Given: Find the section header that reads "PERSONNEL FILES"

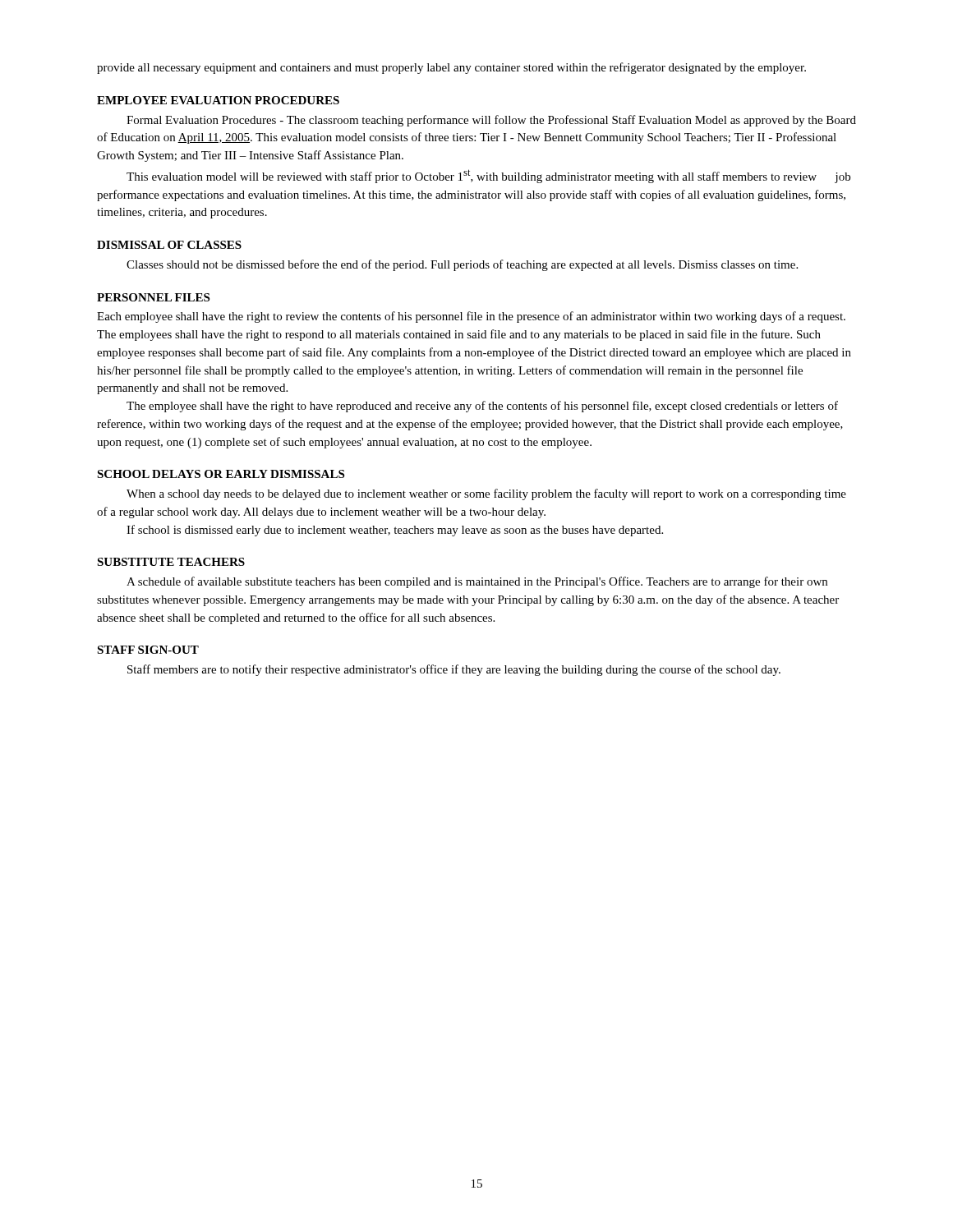Looking at the screenshot, I should (x=153, y=297).
